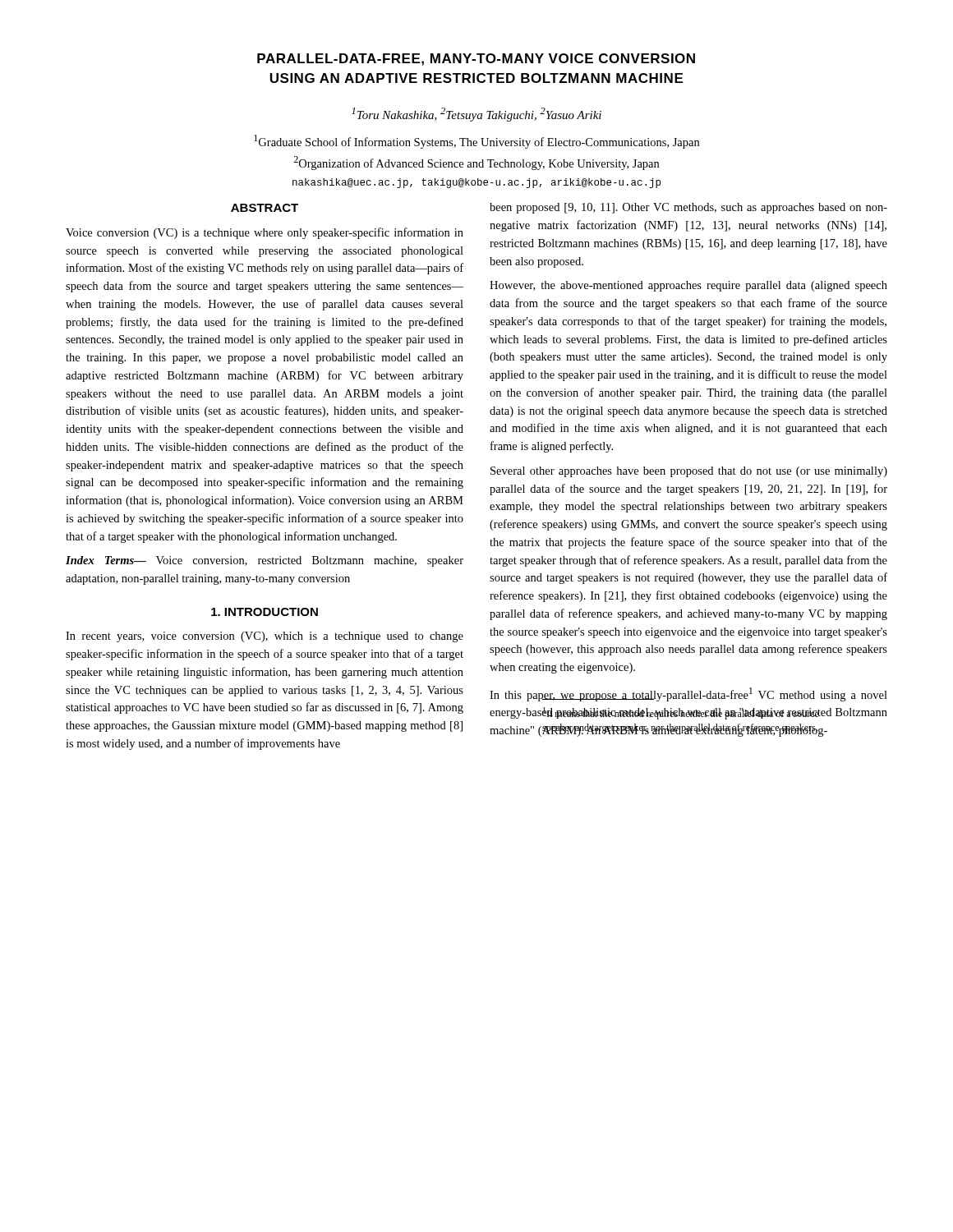This screenshot has width=953, height=1232.
Task: Click on the region starting "Voice conversion (VC) is"
Action: [265, 385]
